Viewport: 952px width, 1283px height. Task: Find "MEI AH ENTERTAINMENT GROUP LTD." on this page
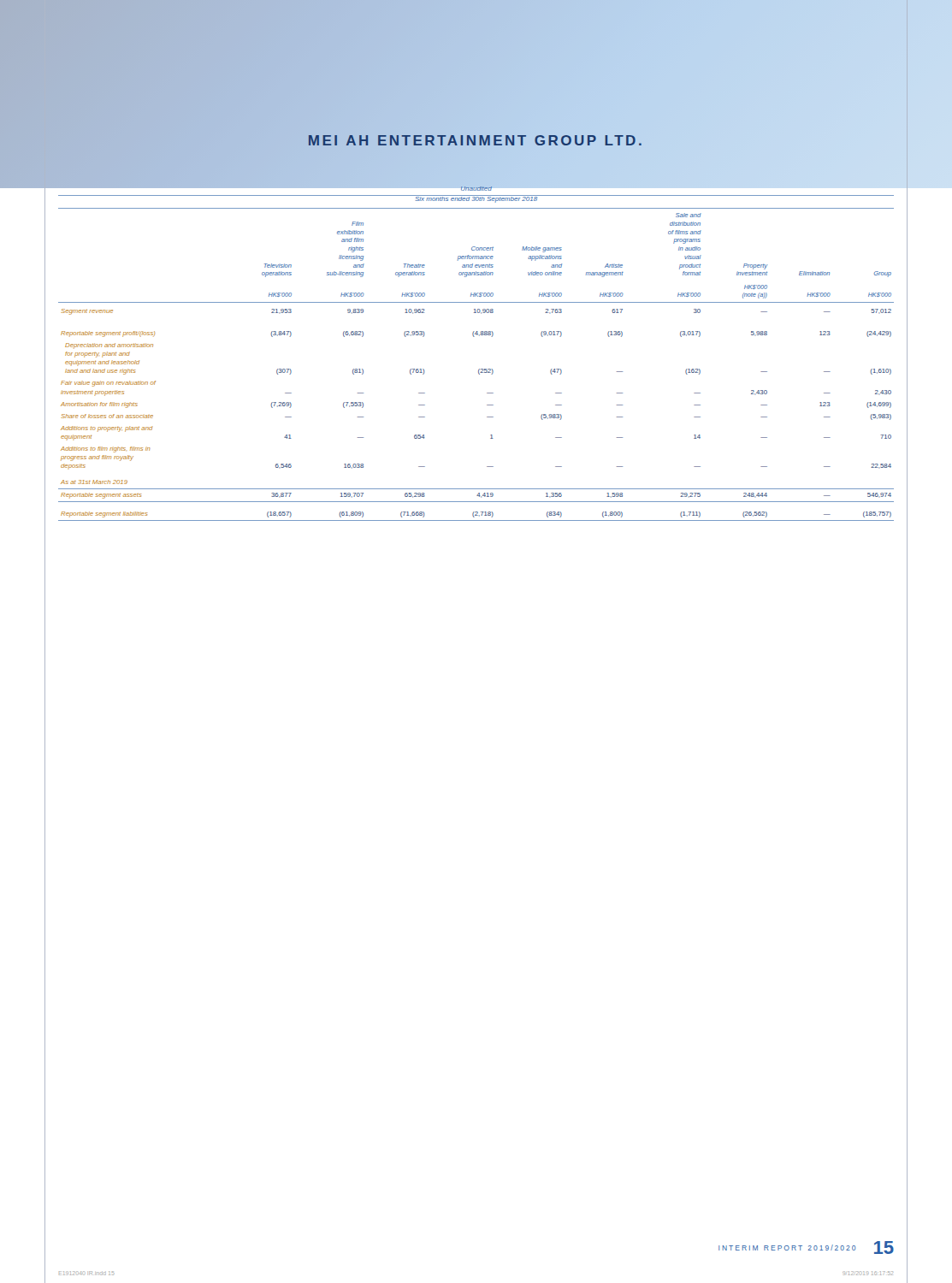[x=476, y=141]
